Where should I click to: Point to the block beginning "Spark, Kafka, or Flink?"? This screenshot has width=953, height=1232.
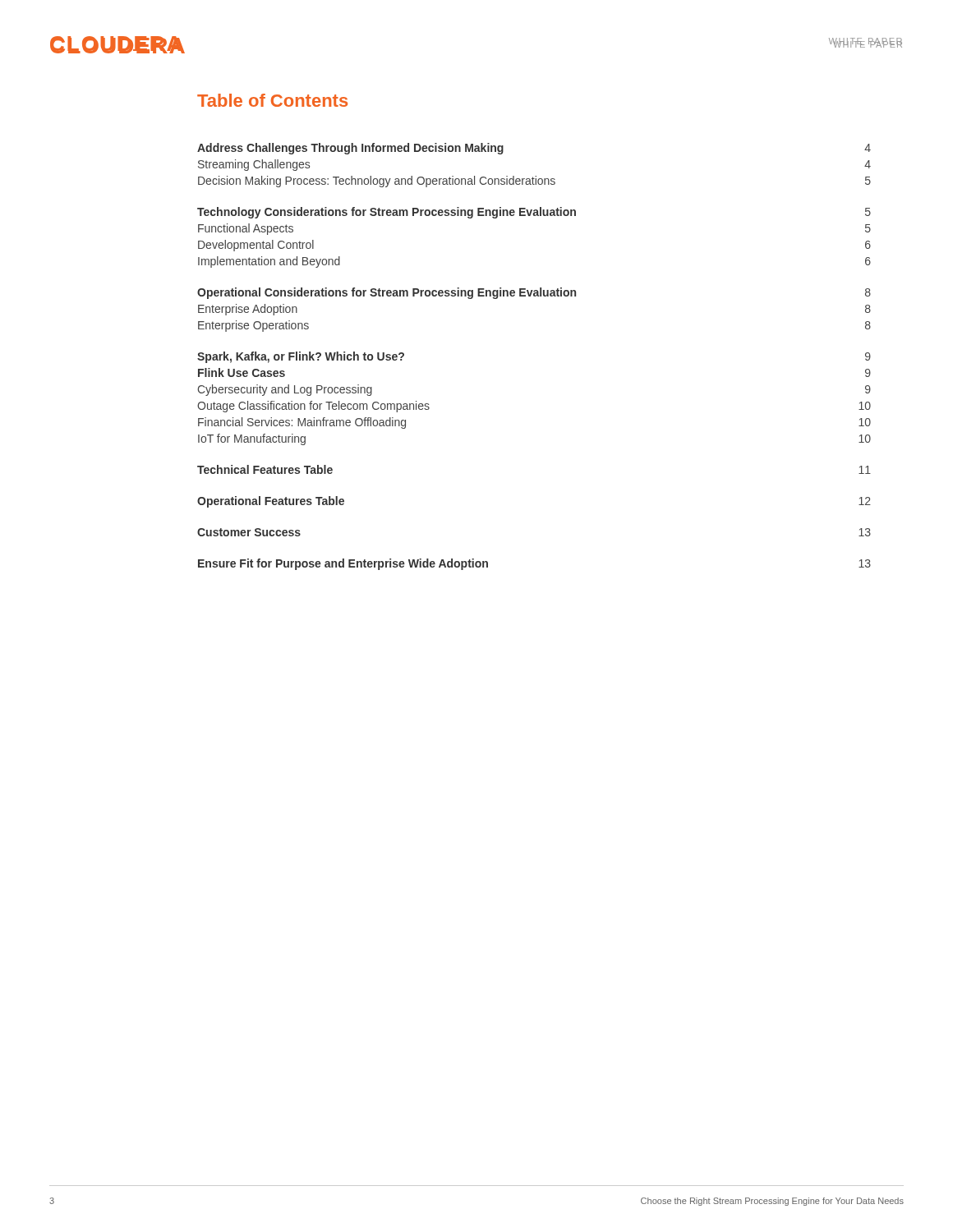[299, 357]
